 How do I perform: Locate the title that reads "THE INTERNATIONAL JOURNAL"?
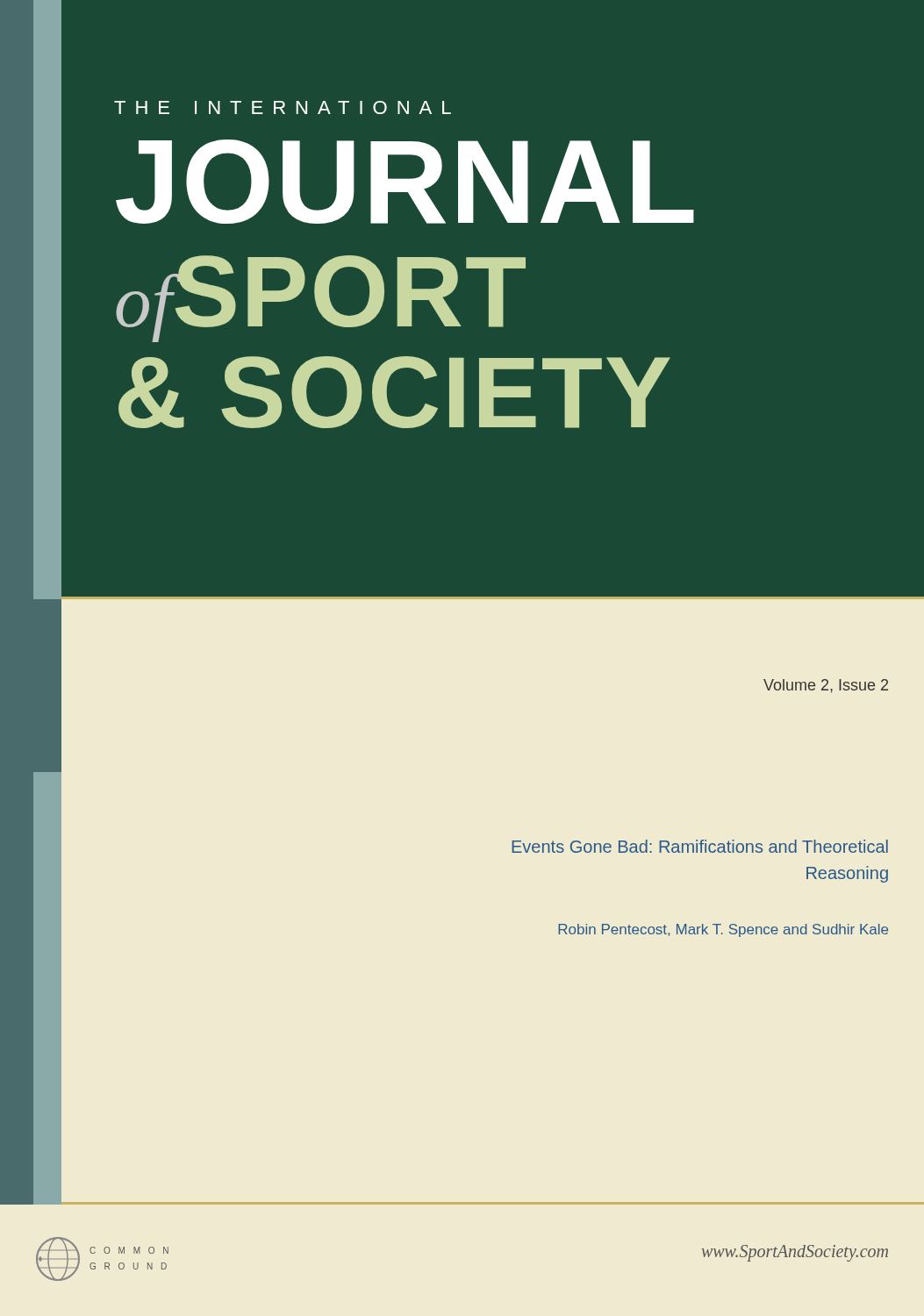click(487, 270)
